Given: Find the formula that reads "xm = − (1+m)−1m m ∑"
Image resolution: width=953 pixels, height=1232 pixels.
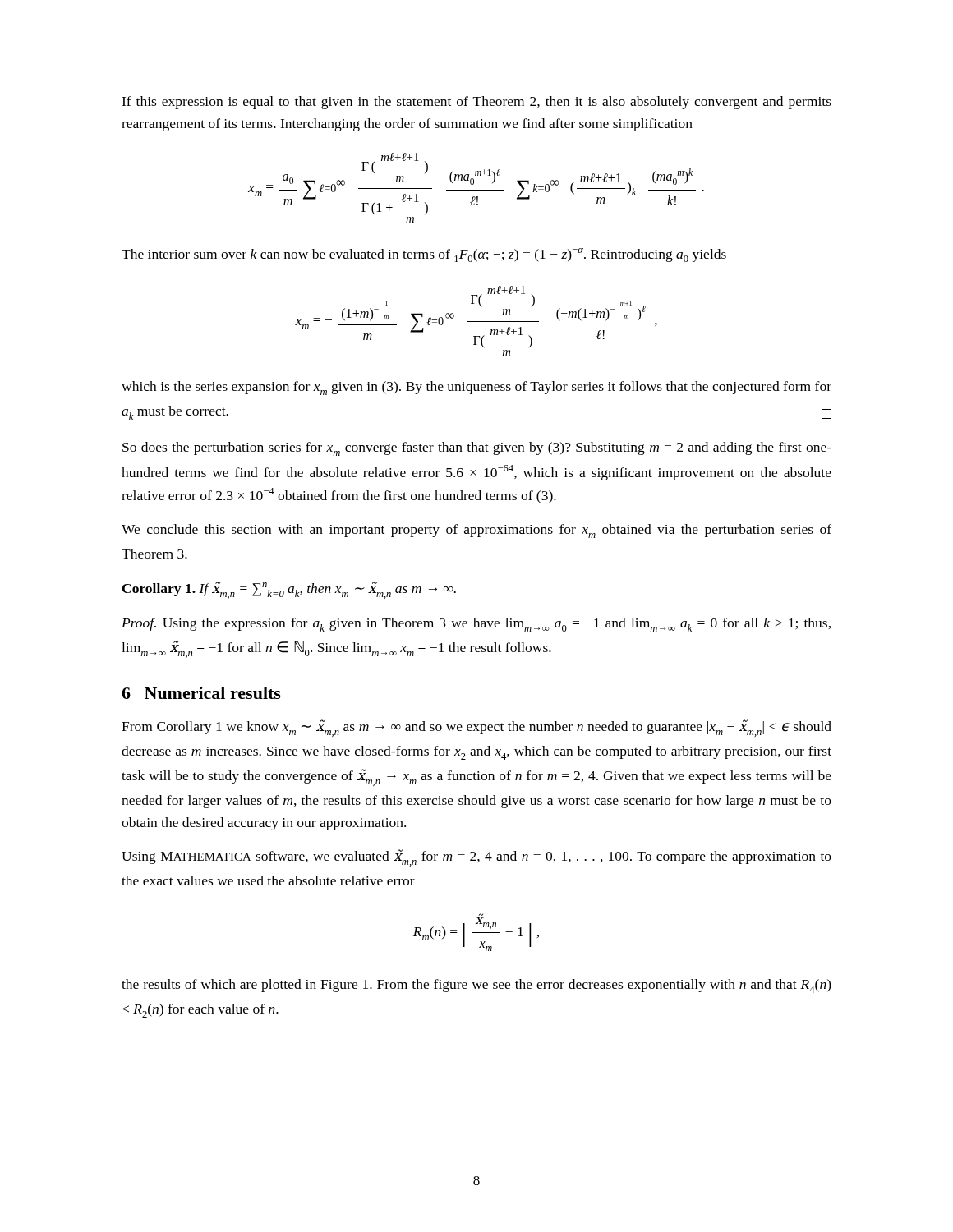Looking at the screenshot, I should tap(476, 322).
